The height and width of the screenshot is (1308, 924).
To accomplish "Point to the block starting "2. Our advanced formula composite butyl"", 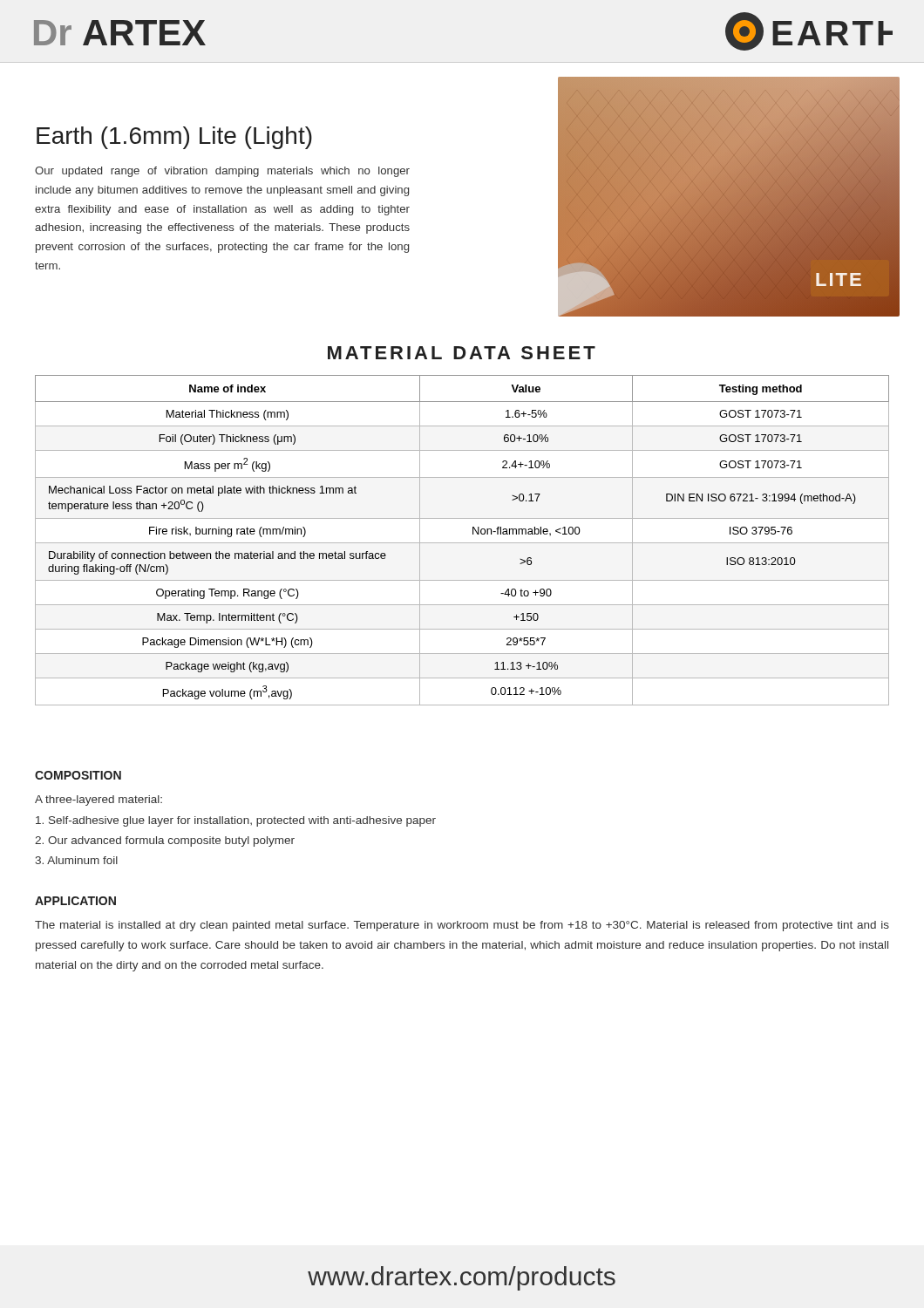I will pyautogui.click(x=165, y=840).
